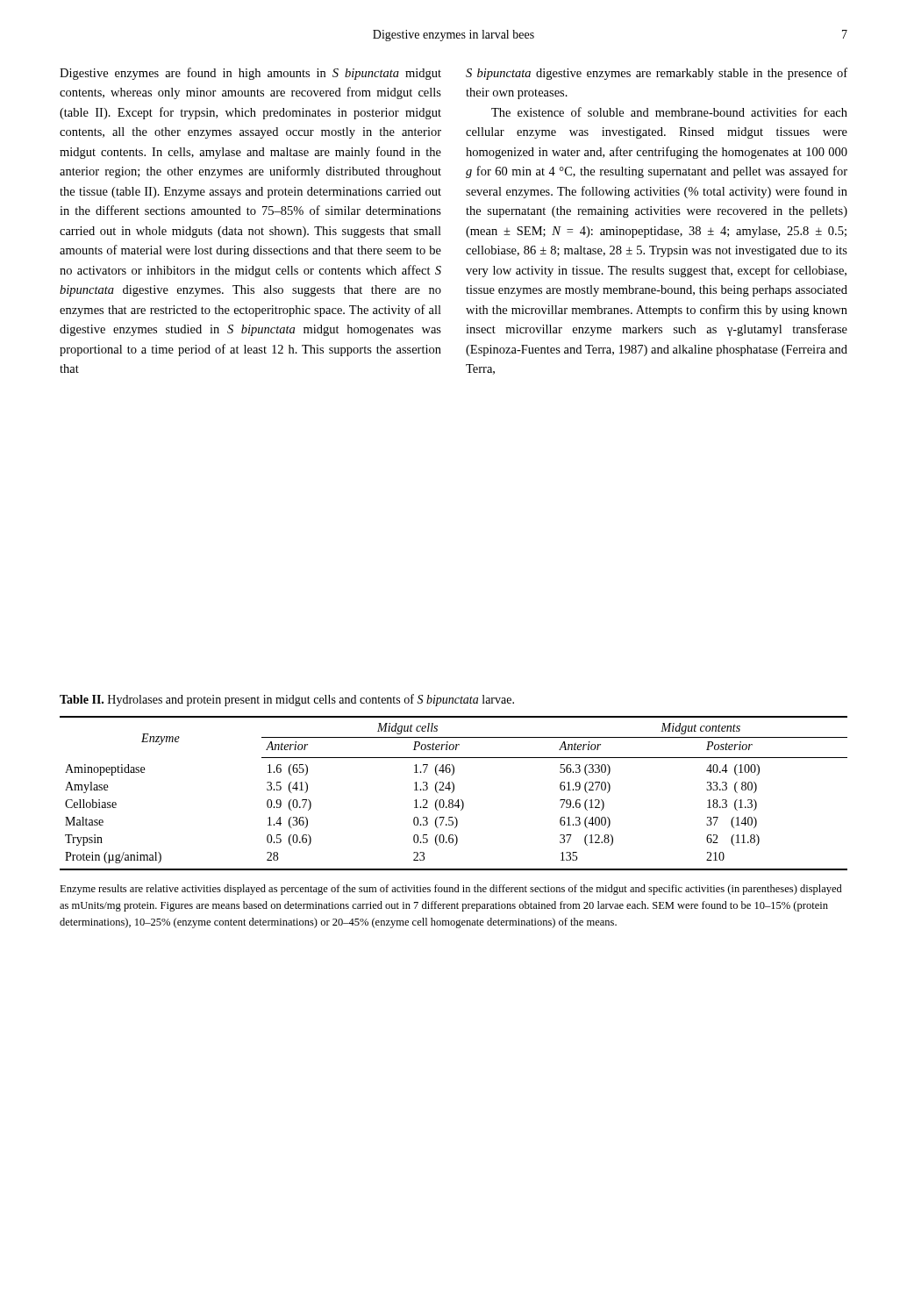
Task: Select the passage starting "S bipunctata digestive enzymes"
Action: (x=657, y=221)
